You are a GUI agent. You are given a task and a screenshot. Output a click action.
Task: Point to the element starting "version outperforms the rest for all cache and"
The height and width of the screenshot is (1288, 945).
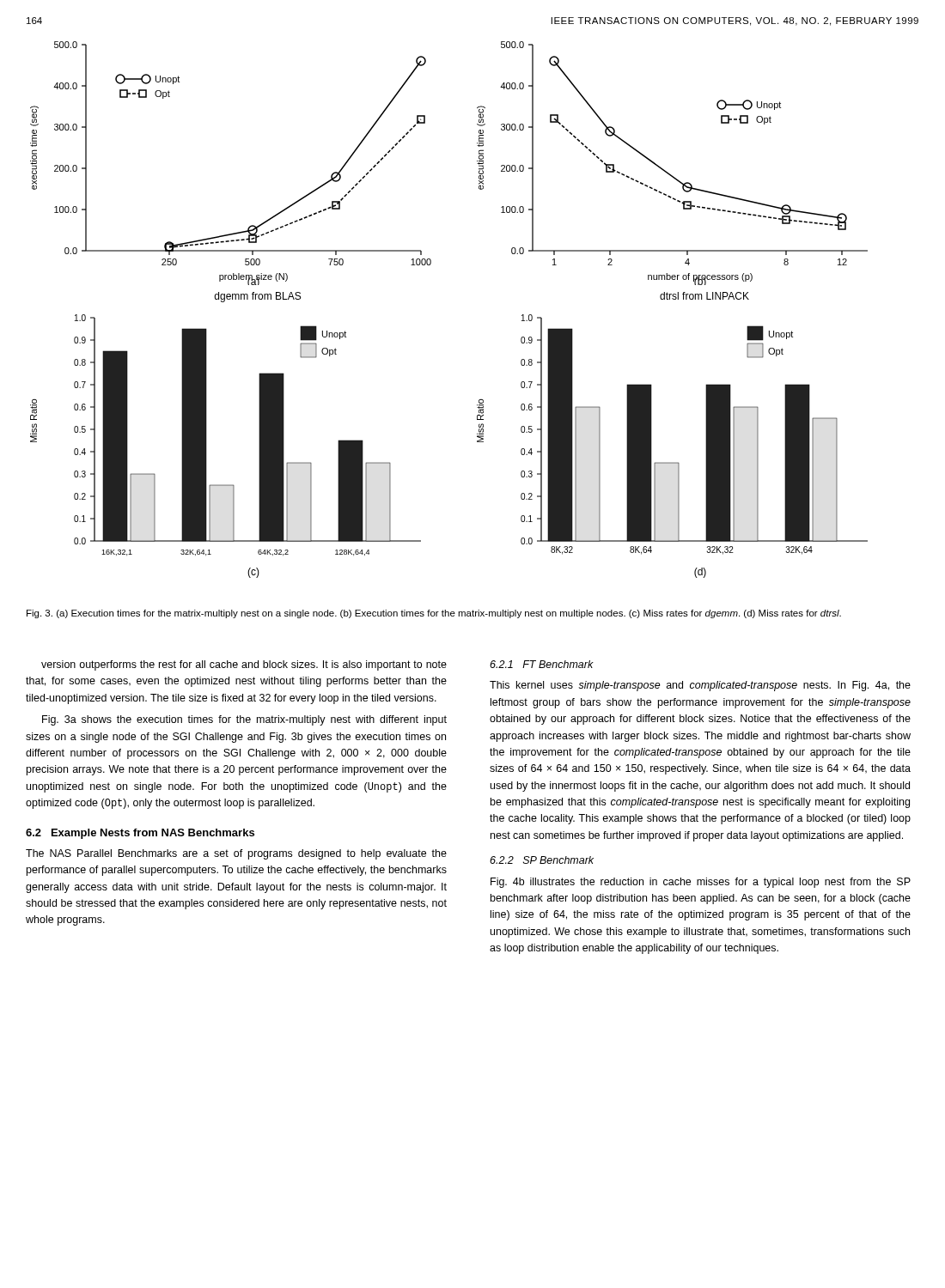tap(236, 734)
